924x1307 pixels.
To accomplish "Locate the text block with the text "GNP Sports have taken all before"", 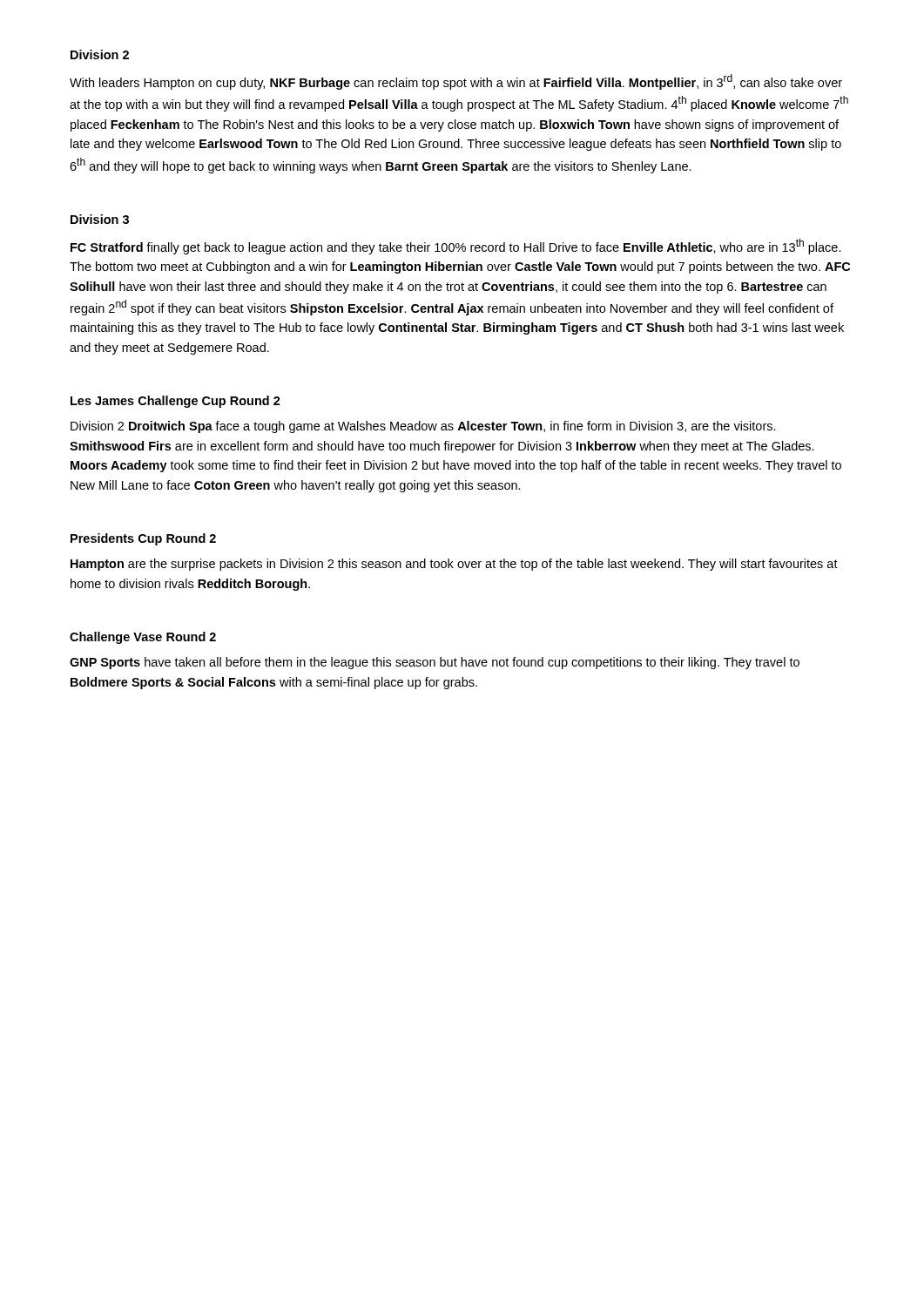I will [435, 672].
